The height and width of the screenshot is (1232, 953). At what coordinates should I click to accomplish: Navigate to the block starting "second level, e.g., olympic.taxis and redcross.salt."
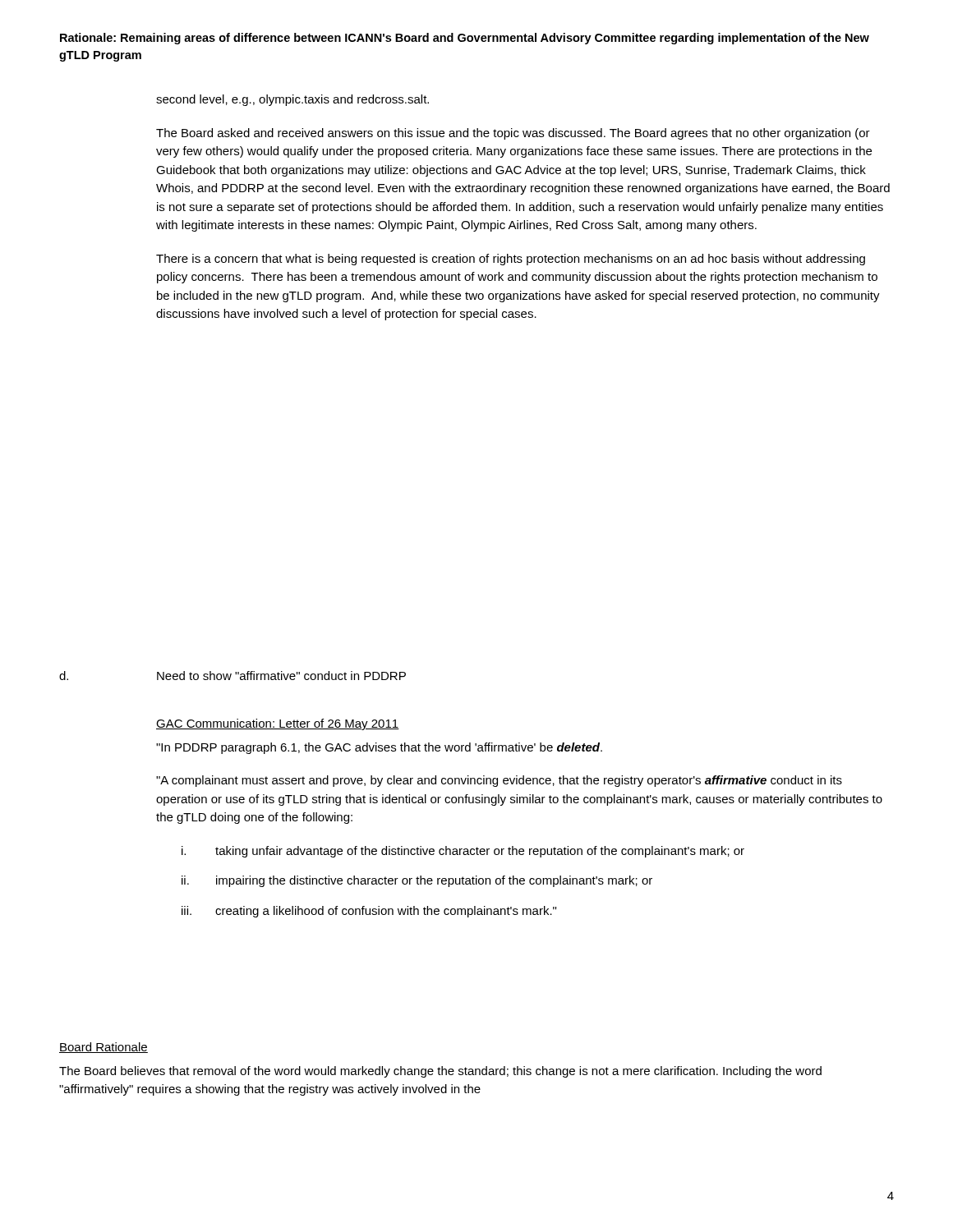[293, 99]
